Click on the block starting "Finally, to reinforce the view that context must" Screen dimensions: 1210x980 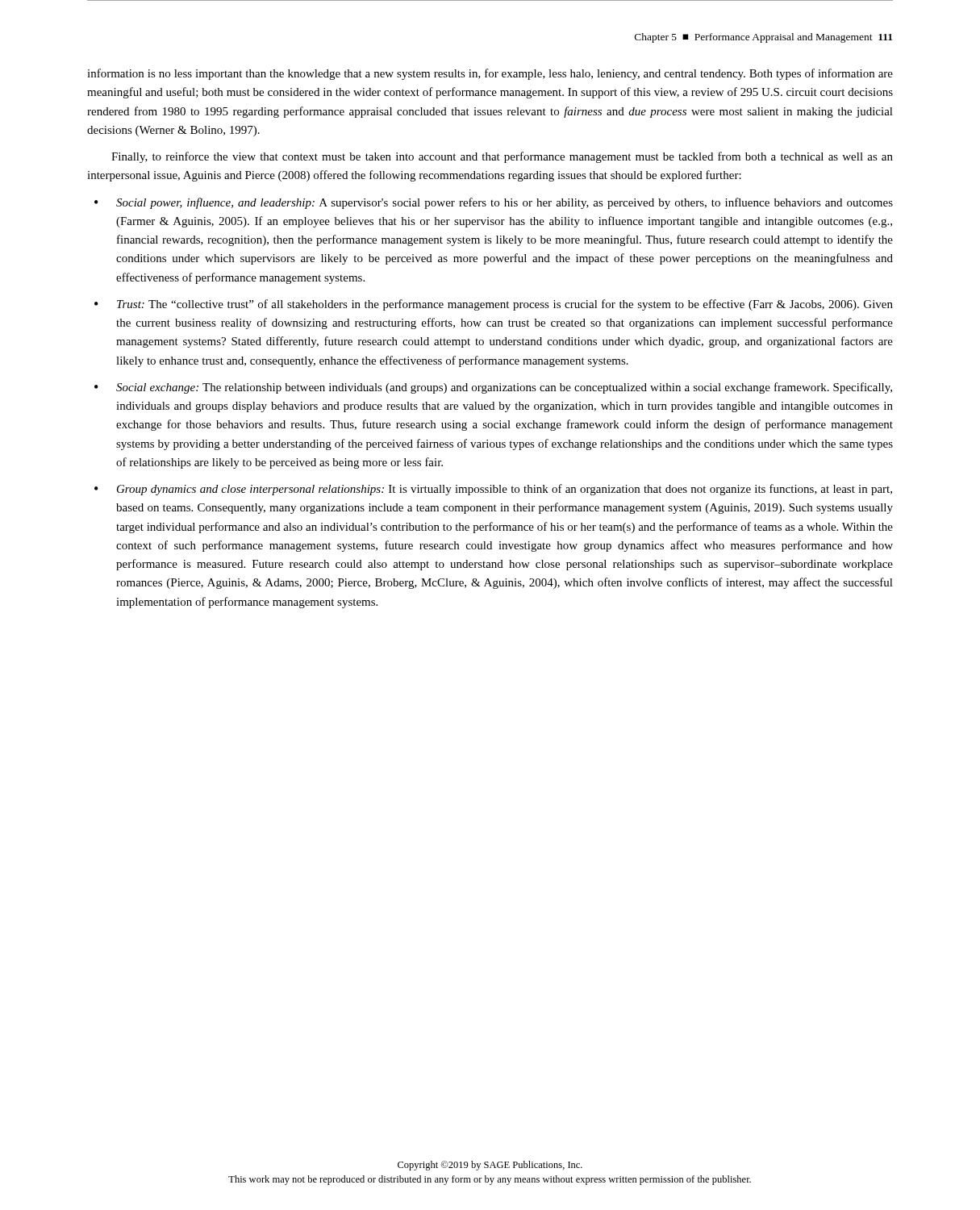click(x=490, y=166)
